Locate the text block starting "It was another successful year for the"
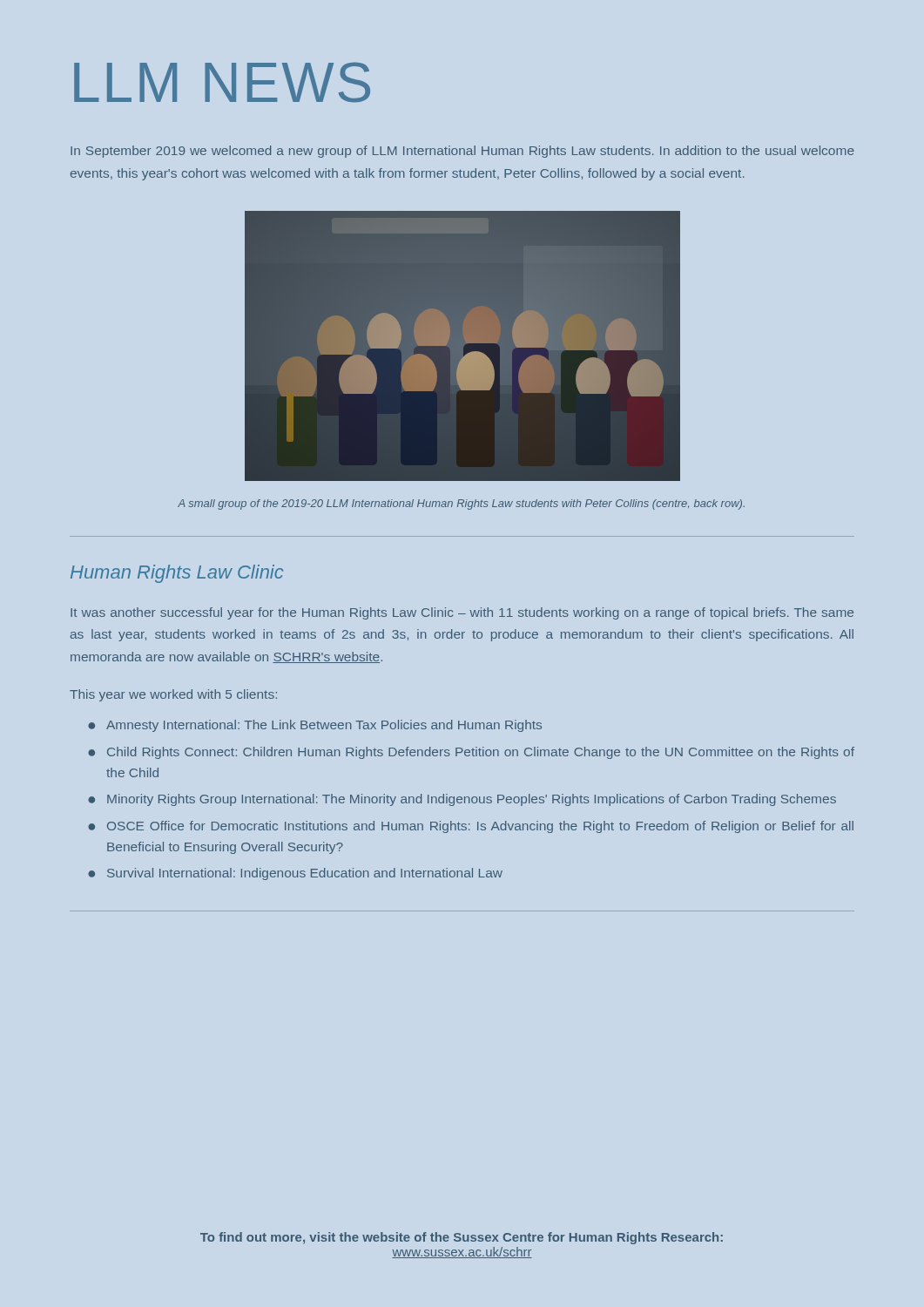 pyautogui.click(x=462, y=634)
